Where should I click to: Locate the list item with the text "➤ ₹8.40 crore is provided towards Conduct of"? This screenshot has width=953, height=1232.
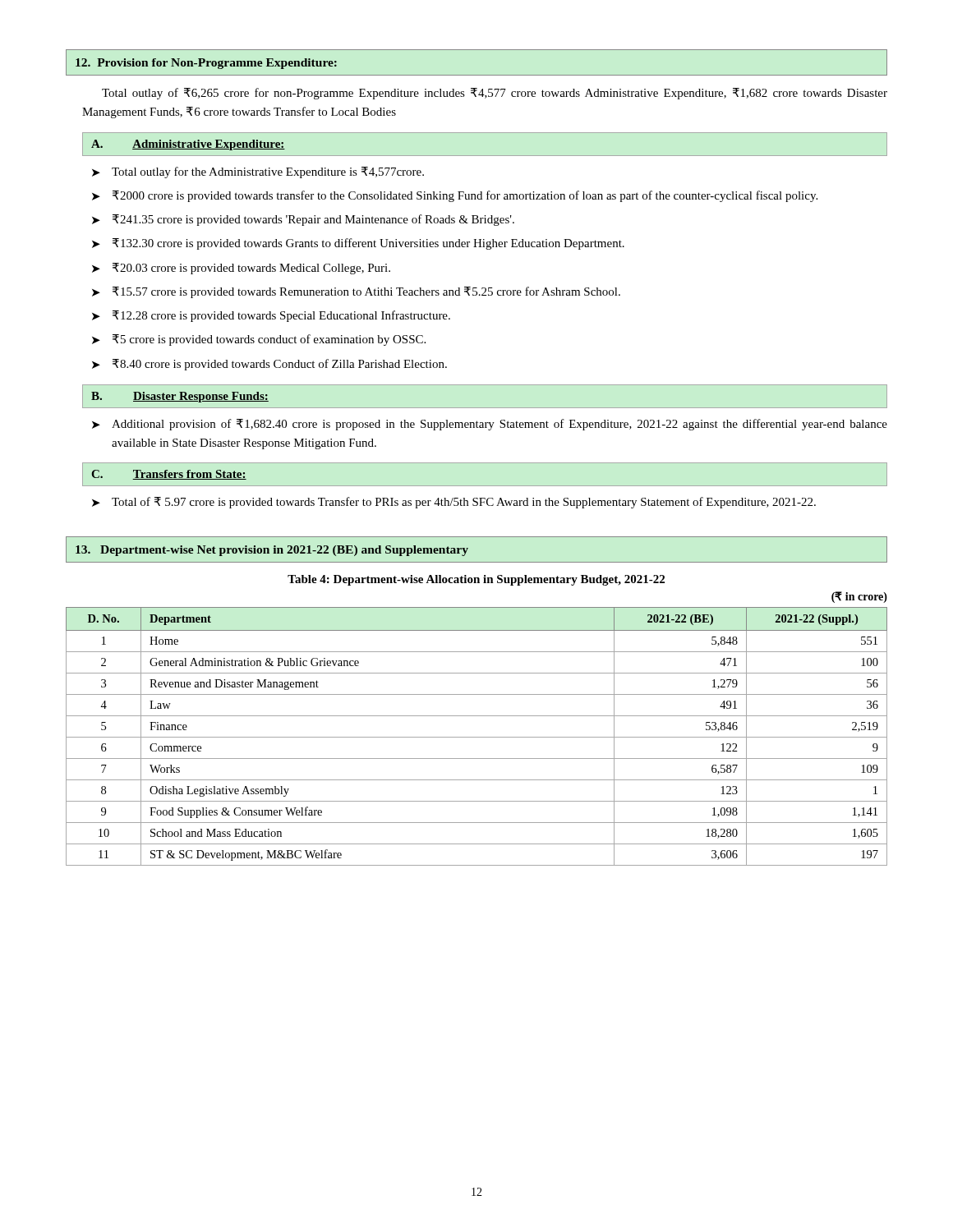(x=269, y=364)
